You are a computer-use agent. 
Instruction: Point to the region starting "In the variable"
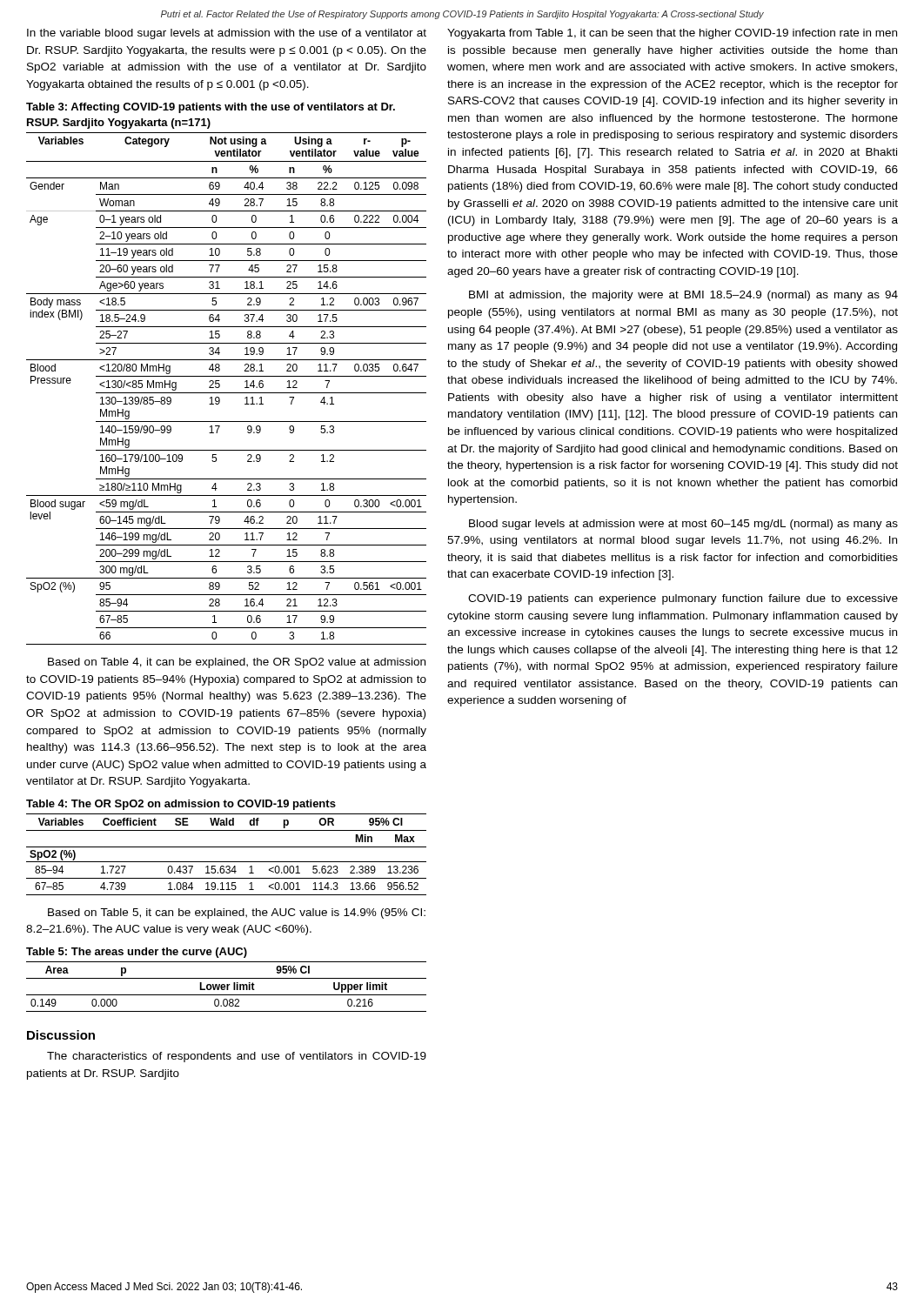tap(226, 58)
